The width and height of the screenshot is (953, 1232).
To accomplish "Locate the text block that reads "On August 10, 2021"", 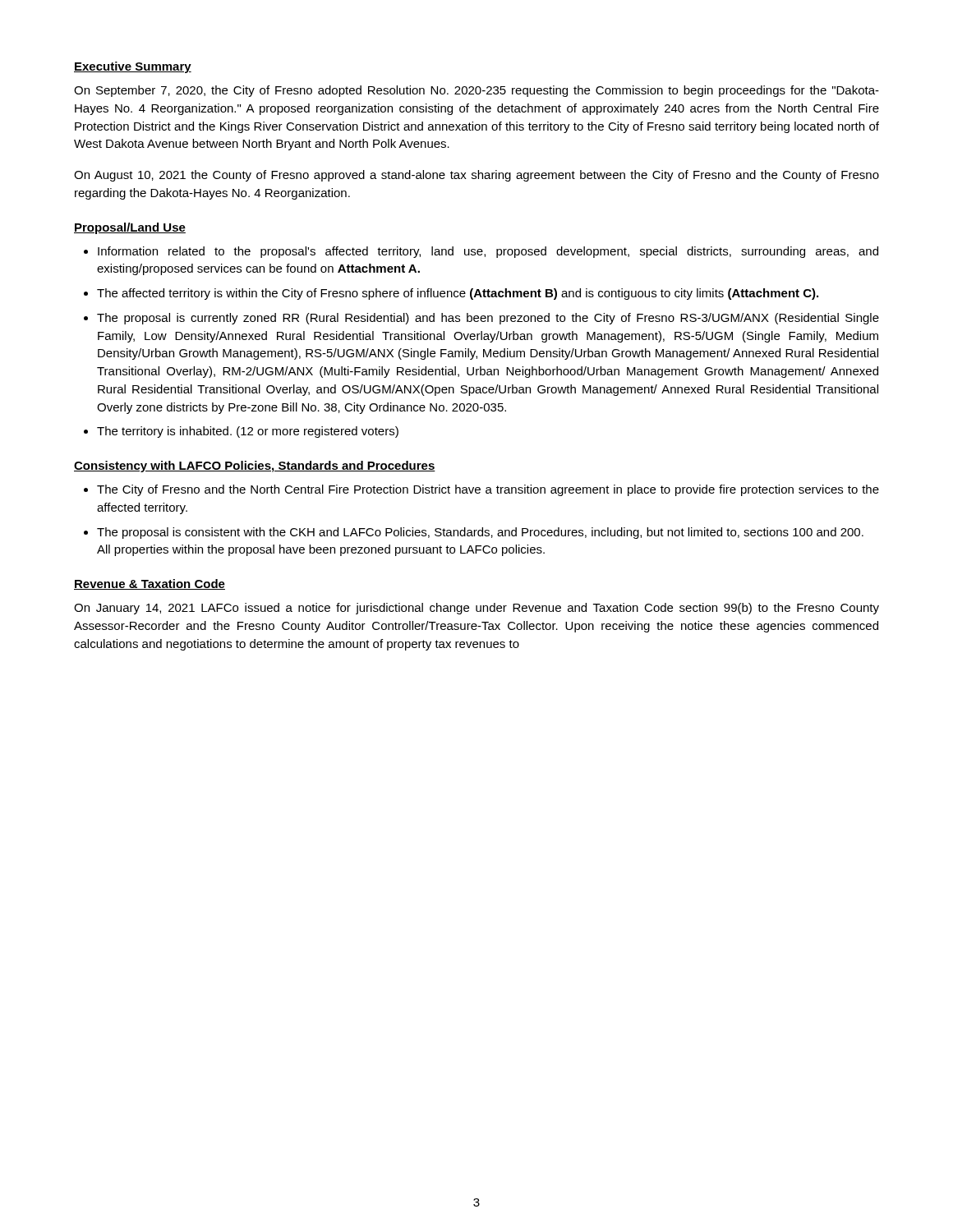I will (x=476, y=183).
